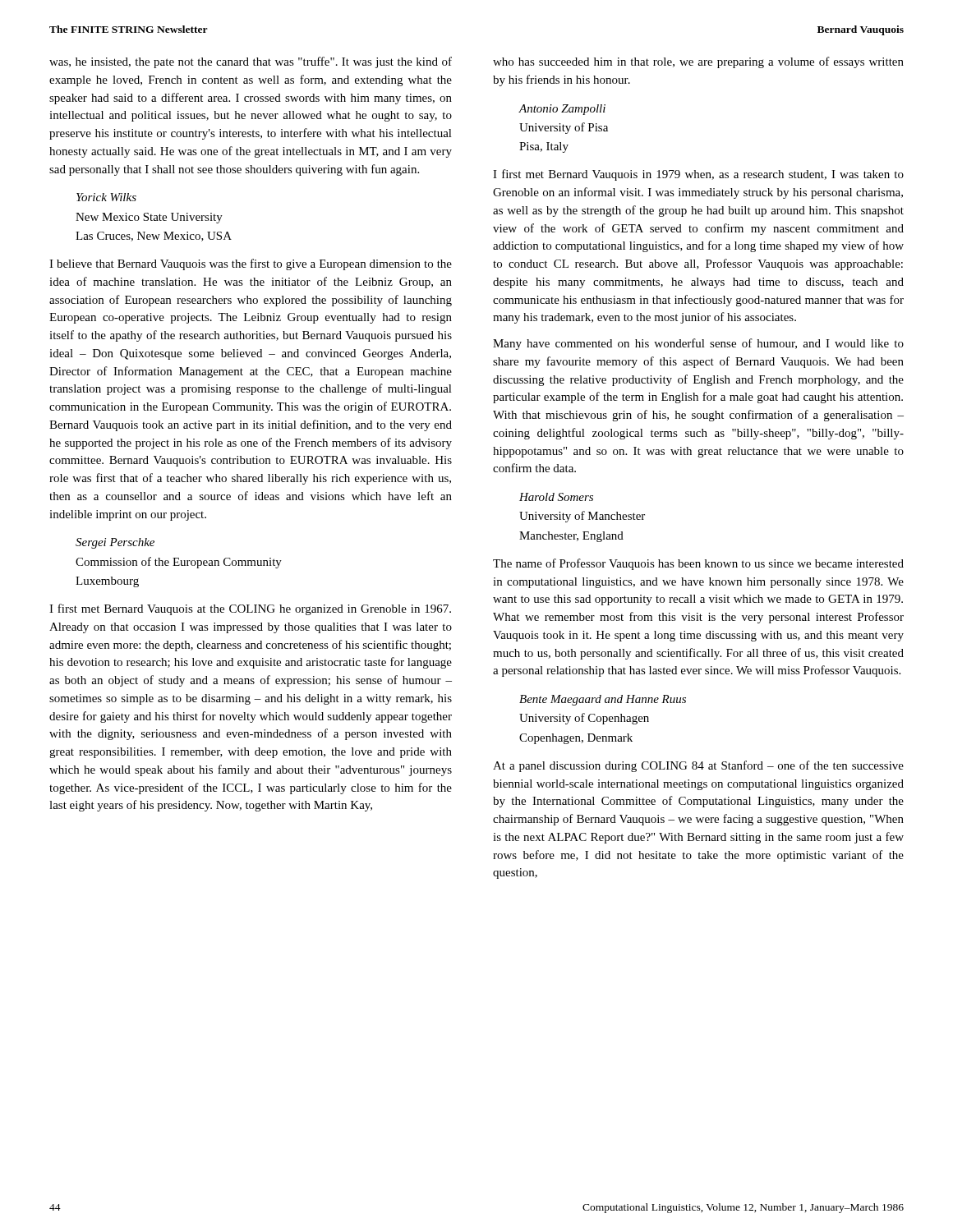This screenshot has height=1232, width=953.
Task: Where is the passage that starts "who has succeeded him in"?
Action: (x=698, y=71)
